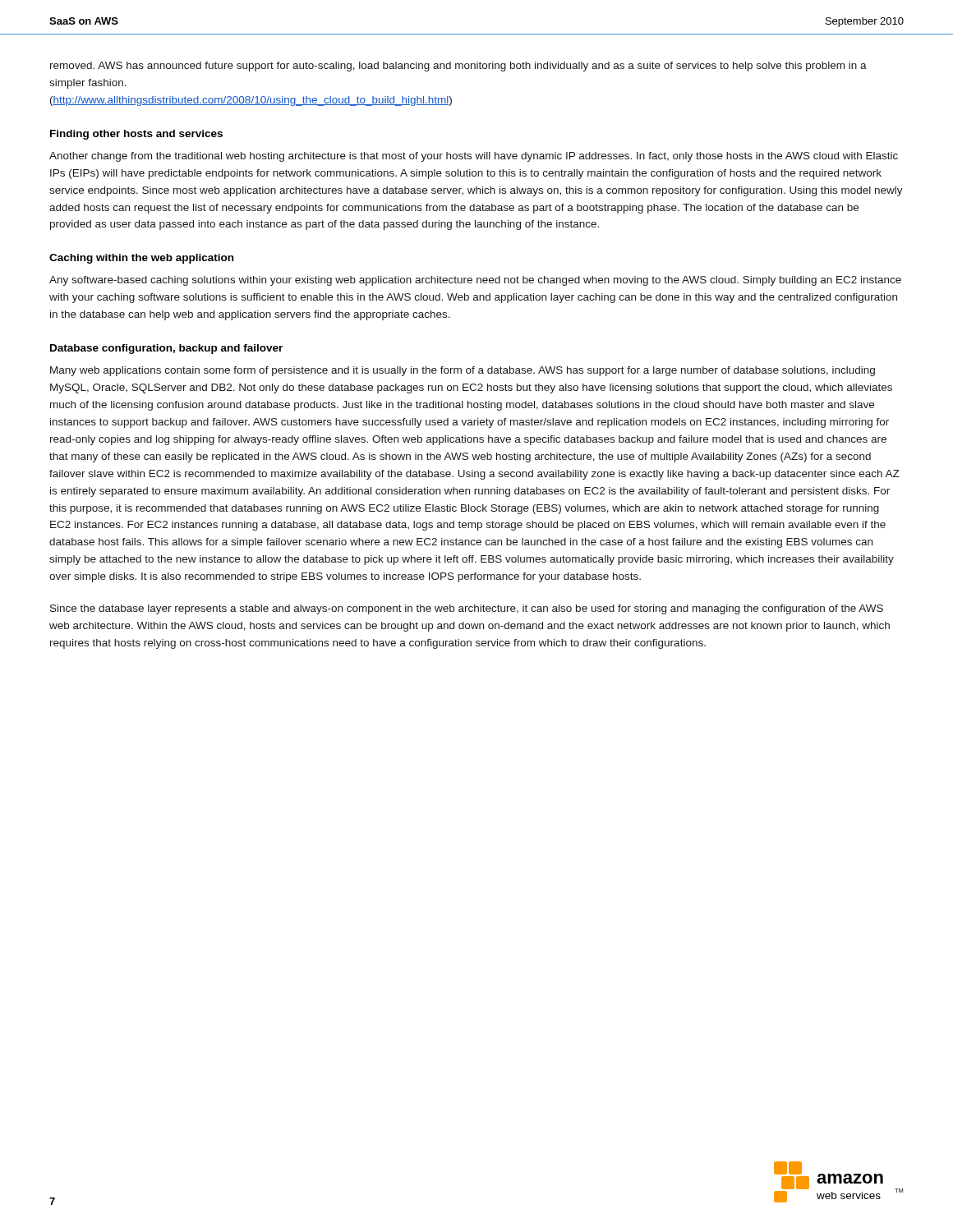953x1232 pixels.
Task: Find the text starting "Since the database layer represents a"
Action: [470, 625]
